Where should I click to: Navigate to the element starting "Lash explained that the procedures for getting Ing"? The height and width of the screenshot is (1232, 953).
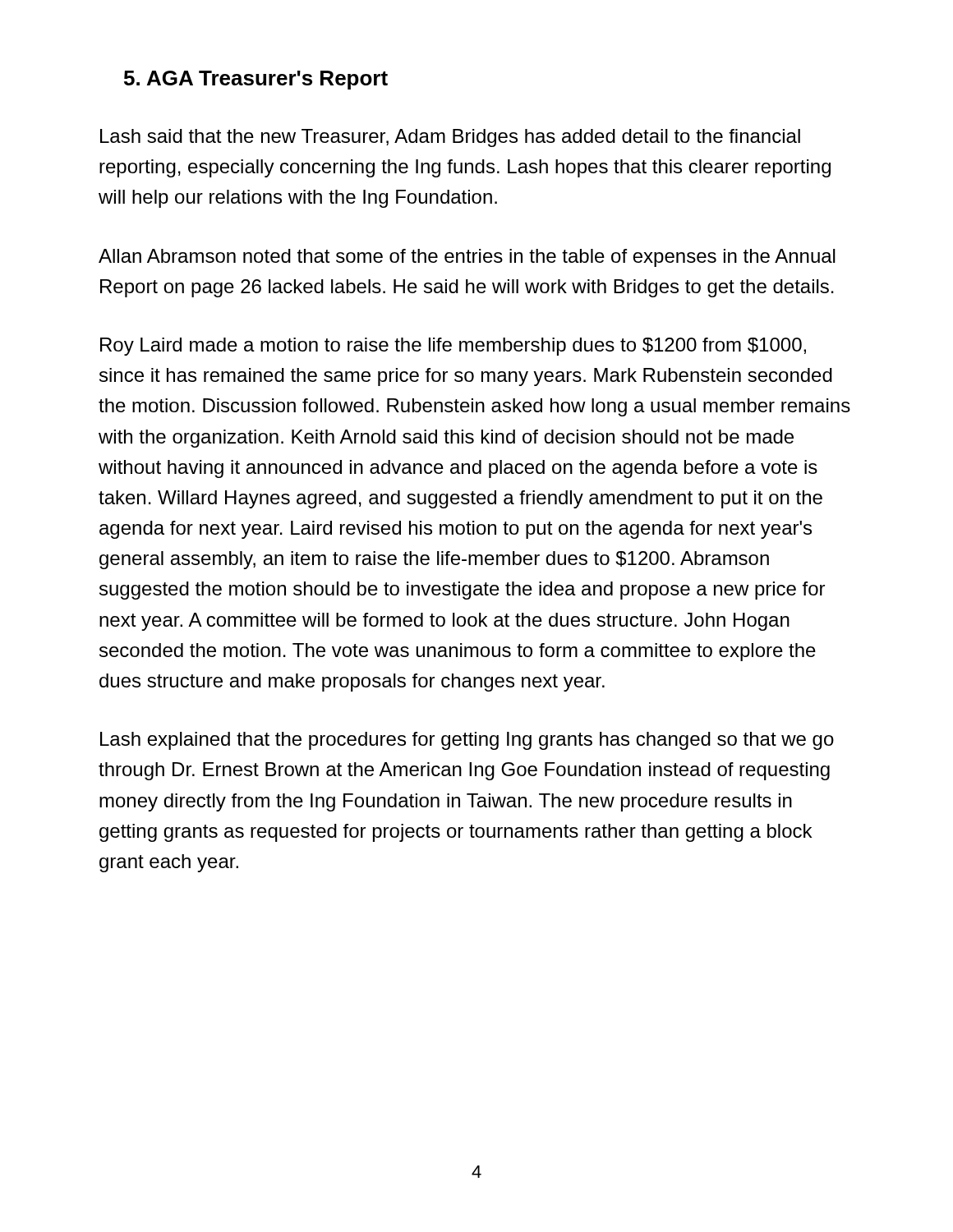coord(466,800)
